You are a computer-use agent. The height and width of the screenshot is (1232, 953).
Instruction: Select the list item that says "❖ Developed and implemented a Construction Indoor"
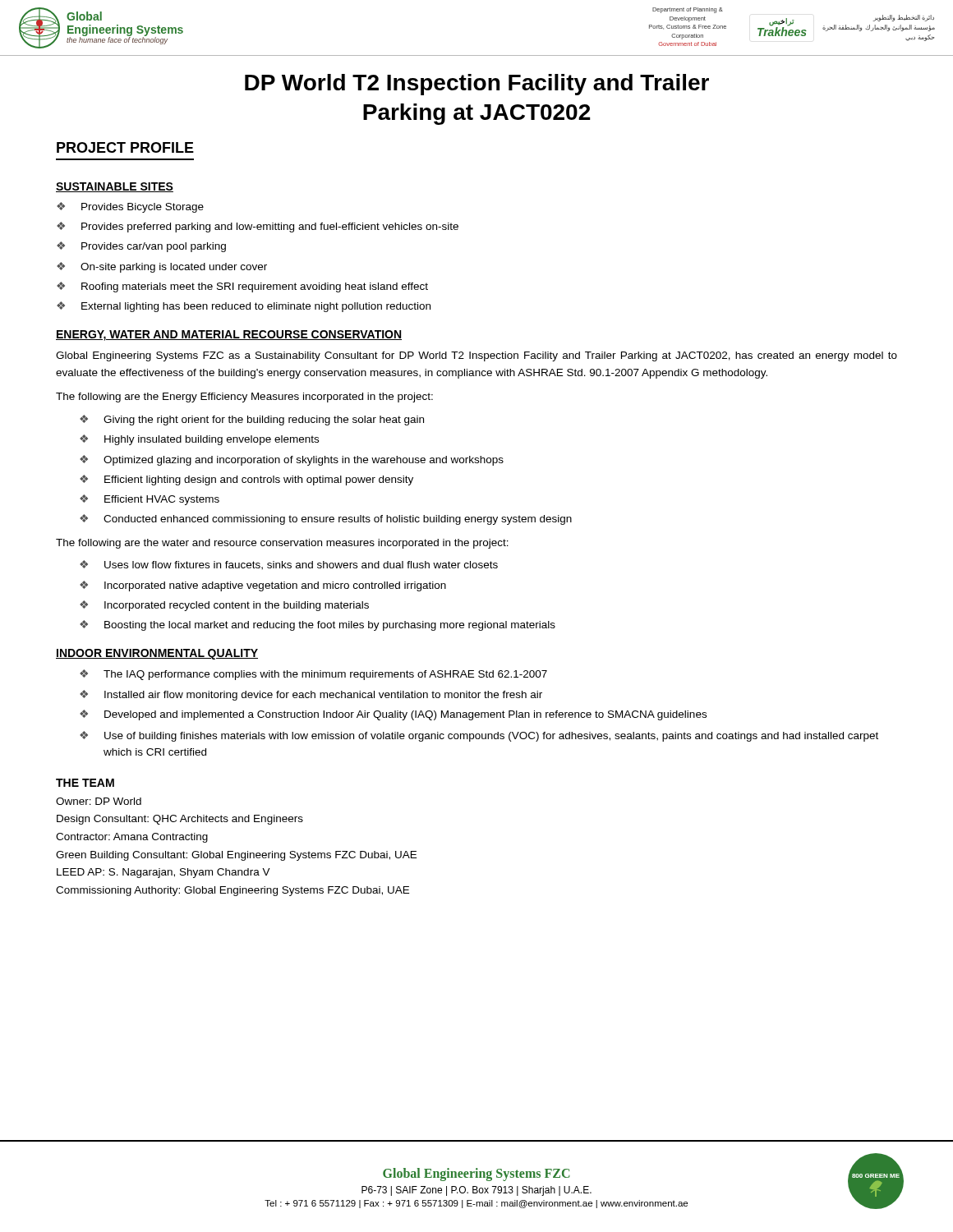[x=393, y=715]
